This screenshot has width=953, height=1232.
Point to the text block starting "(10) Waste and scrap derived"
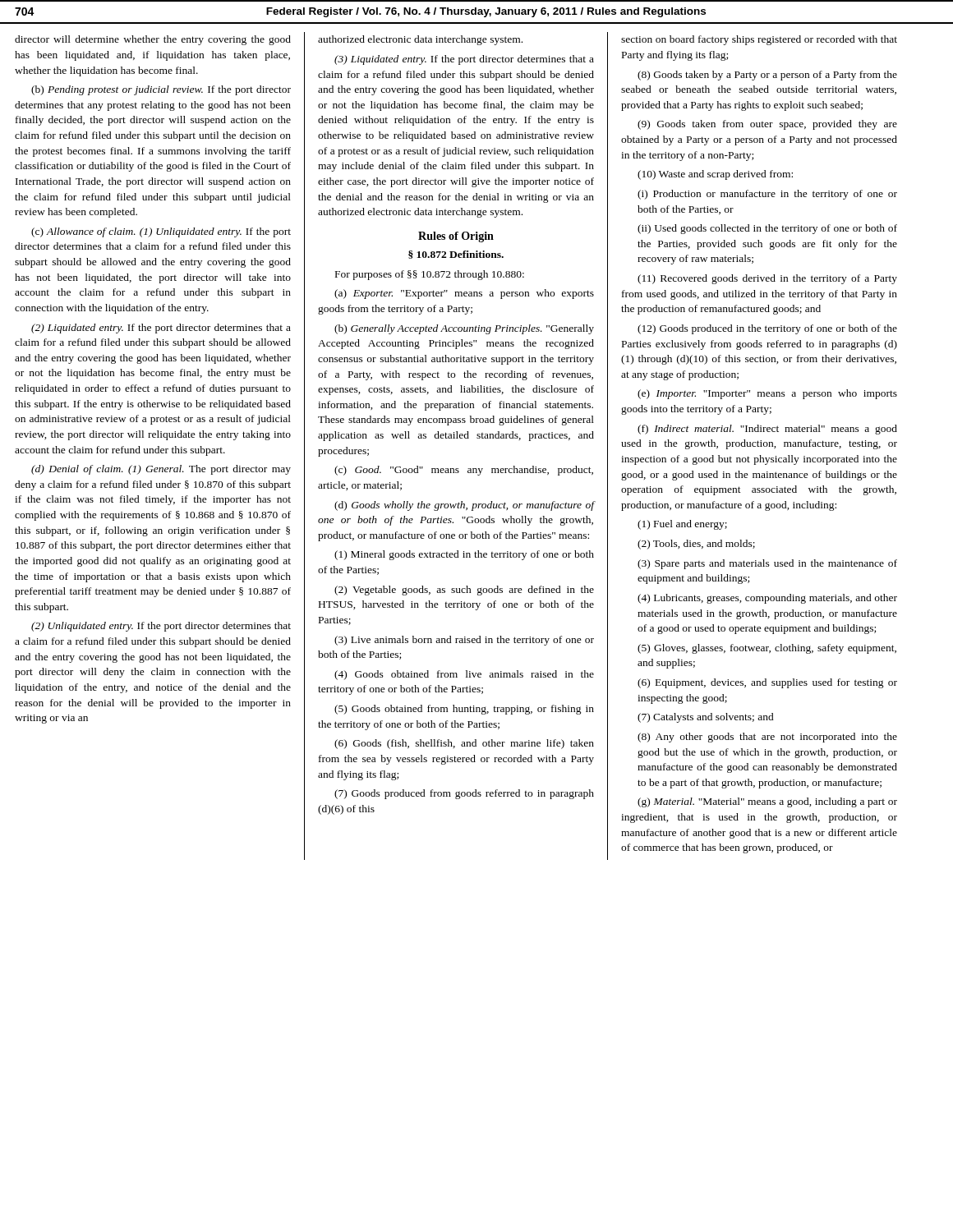(759, 175)
